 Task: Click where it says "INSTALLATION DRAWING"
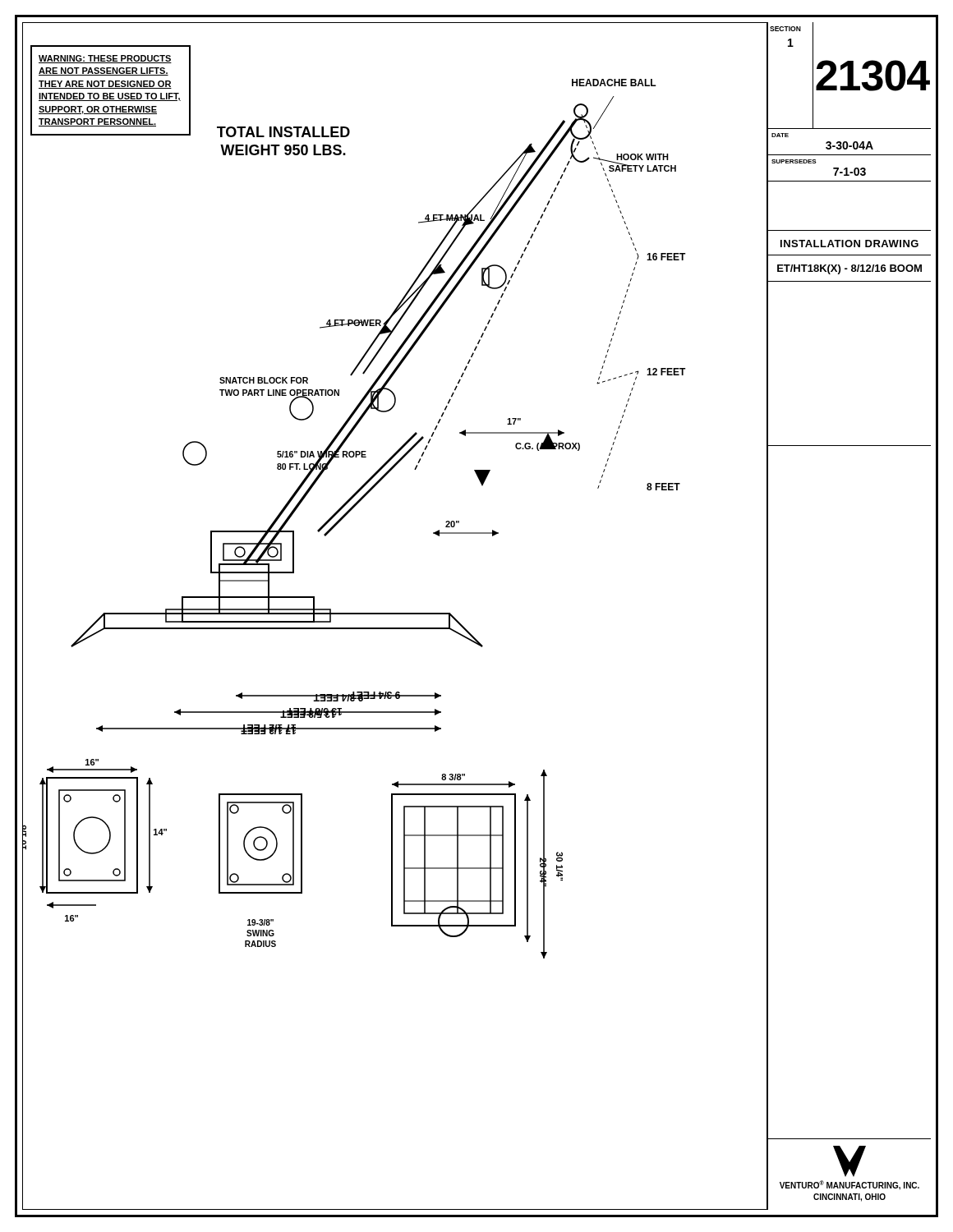tap(850, 244)
